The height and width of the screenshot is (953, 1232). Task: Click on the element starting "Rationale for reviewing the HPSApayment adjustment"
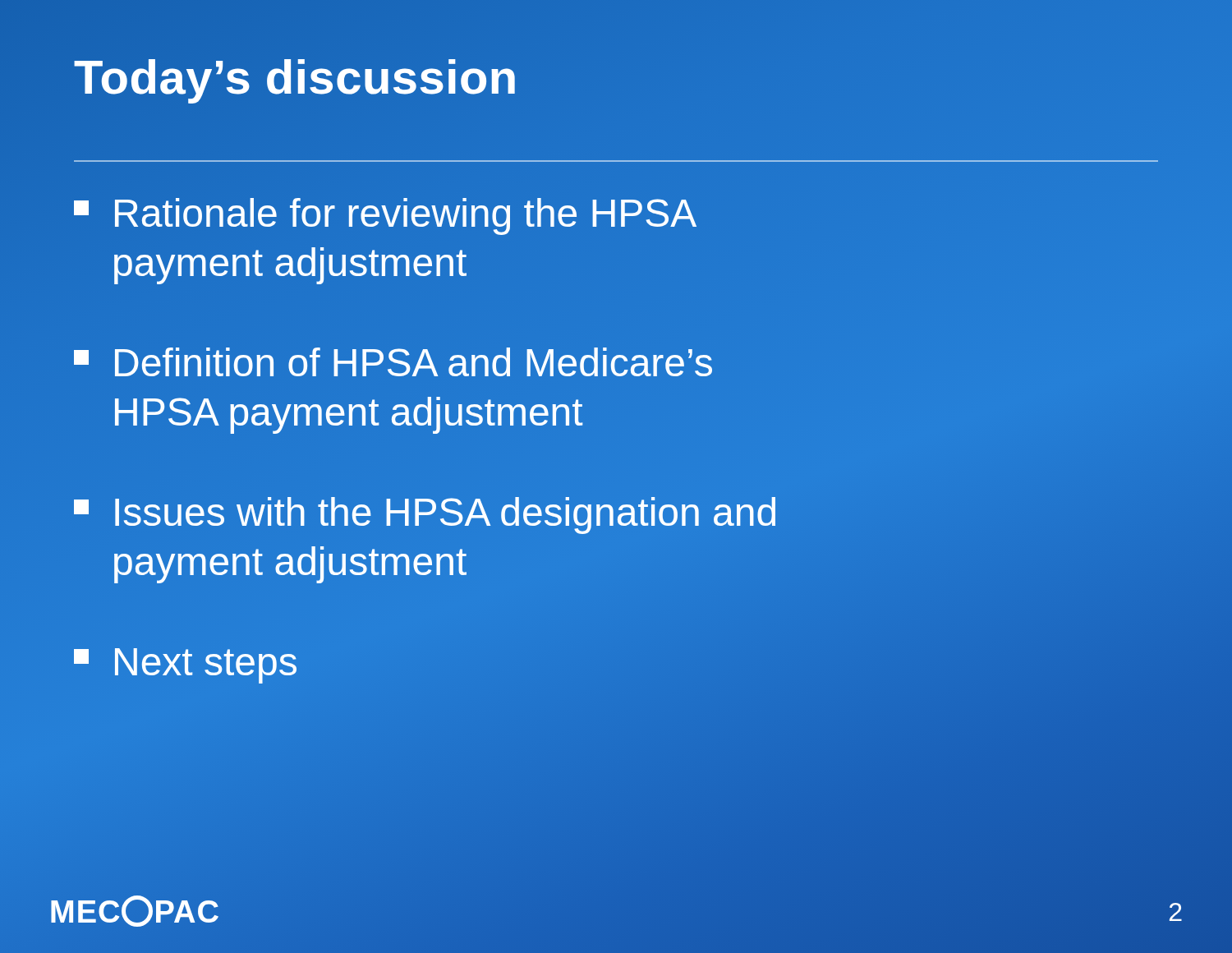(385, 238)
